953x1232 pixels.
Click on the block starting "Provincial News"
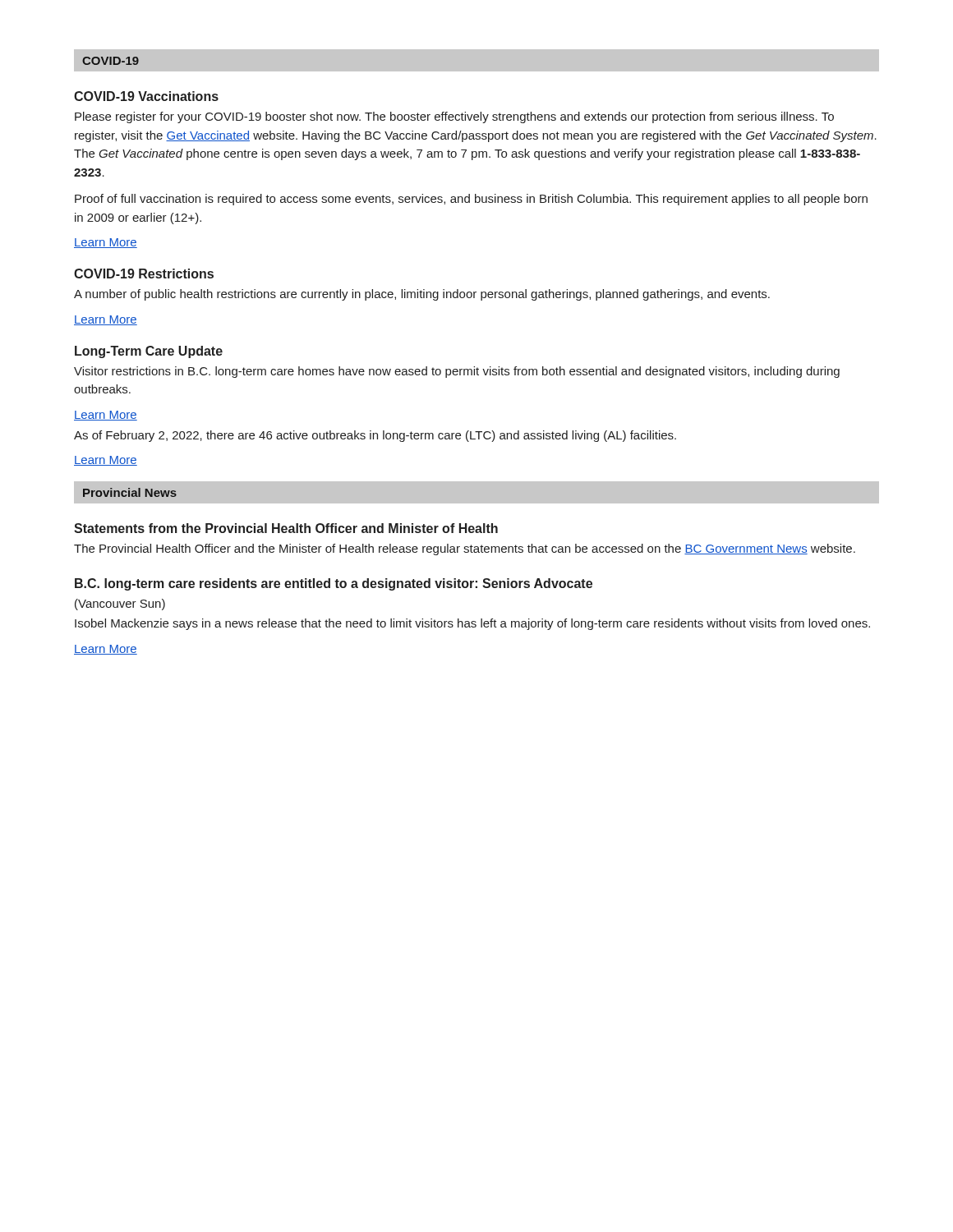coord(129,492)
